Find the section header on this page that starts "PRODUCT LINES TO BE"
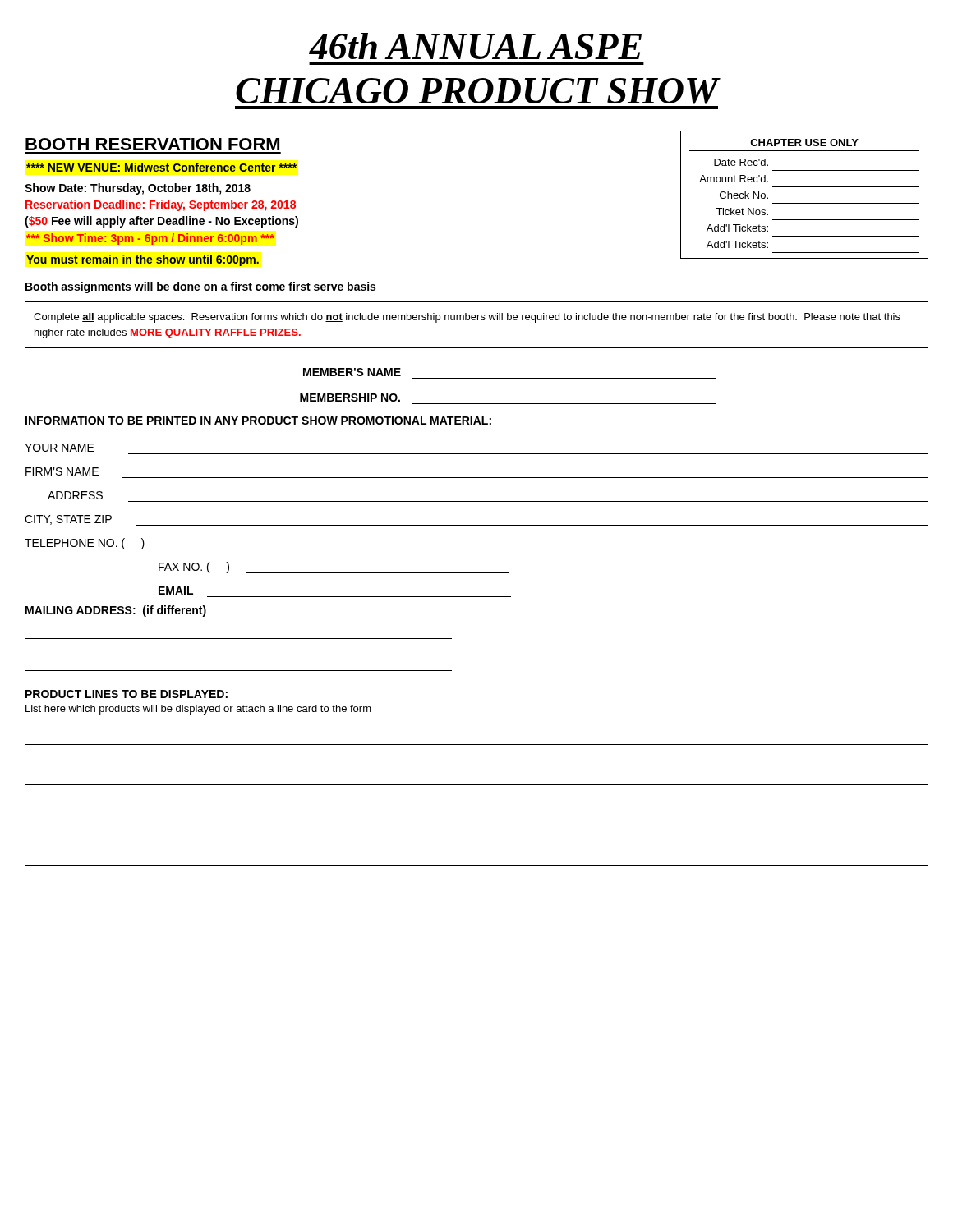The image size is (953, 1232). (127, 694)
